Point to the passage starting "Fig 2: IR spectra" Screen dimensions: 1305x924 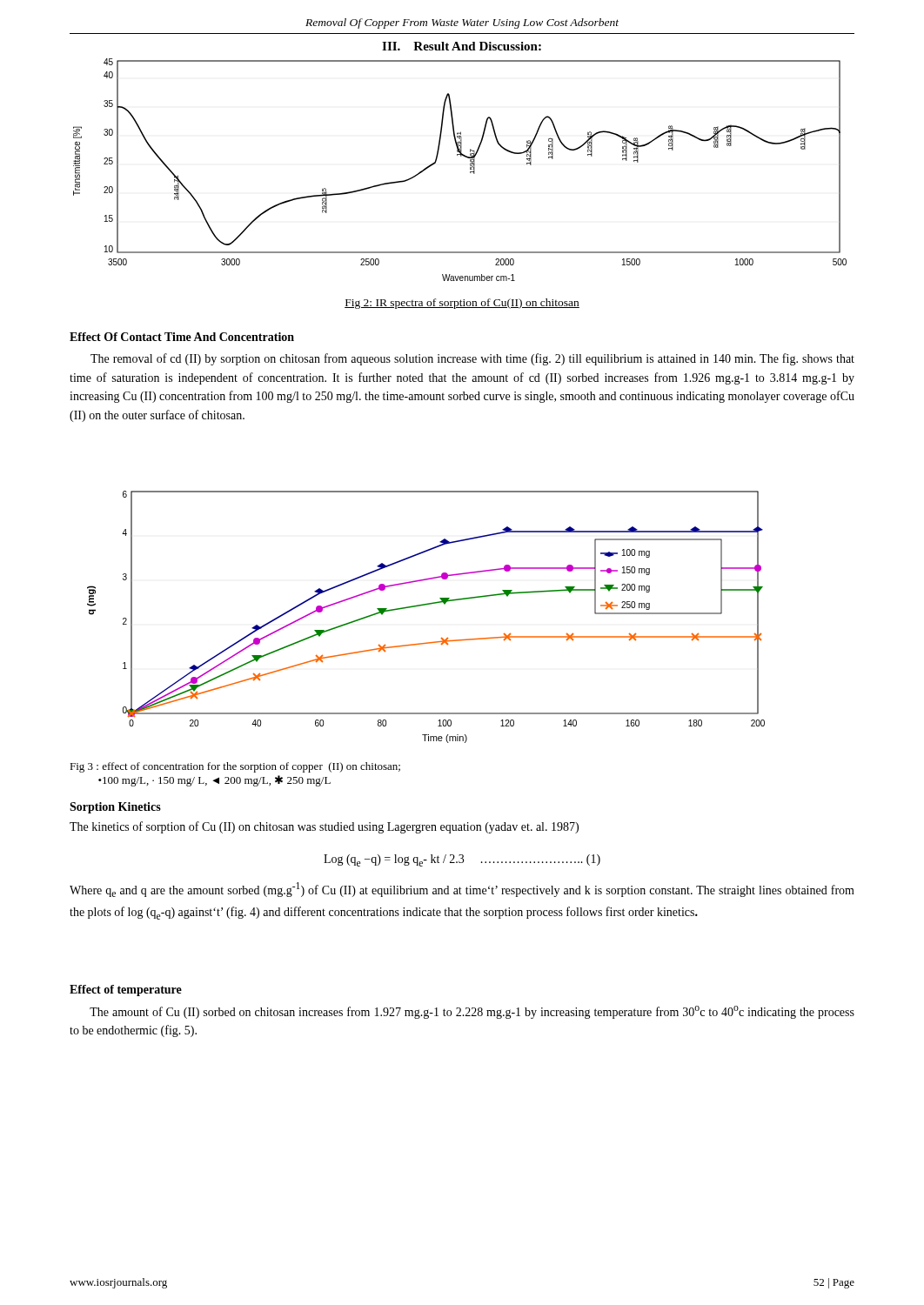coord(462,302)
